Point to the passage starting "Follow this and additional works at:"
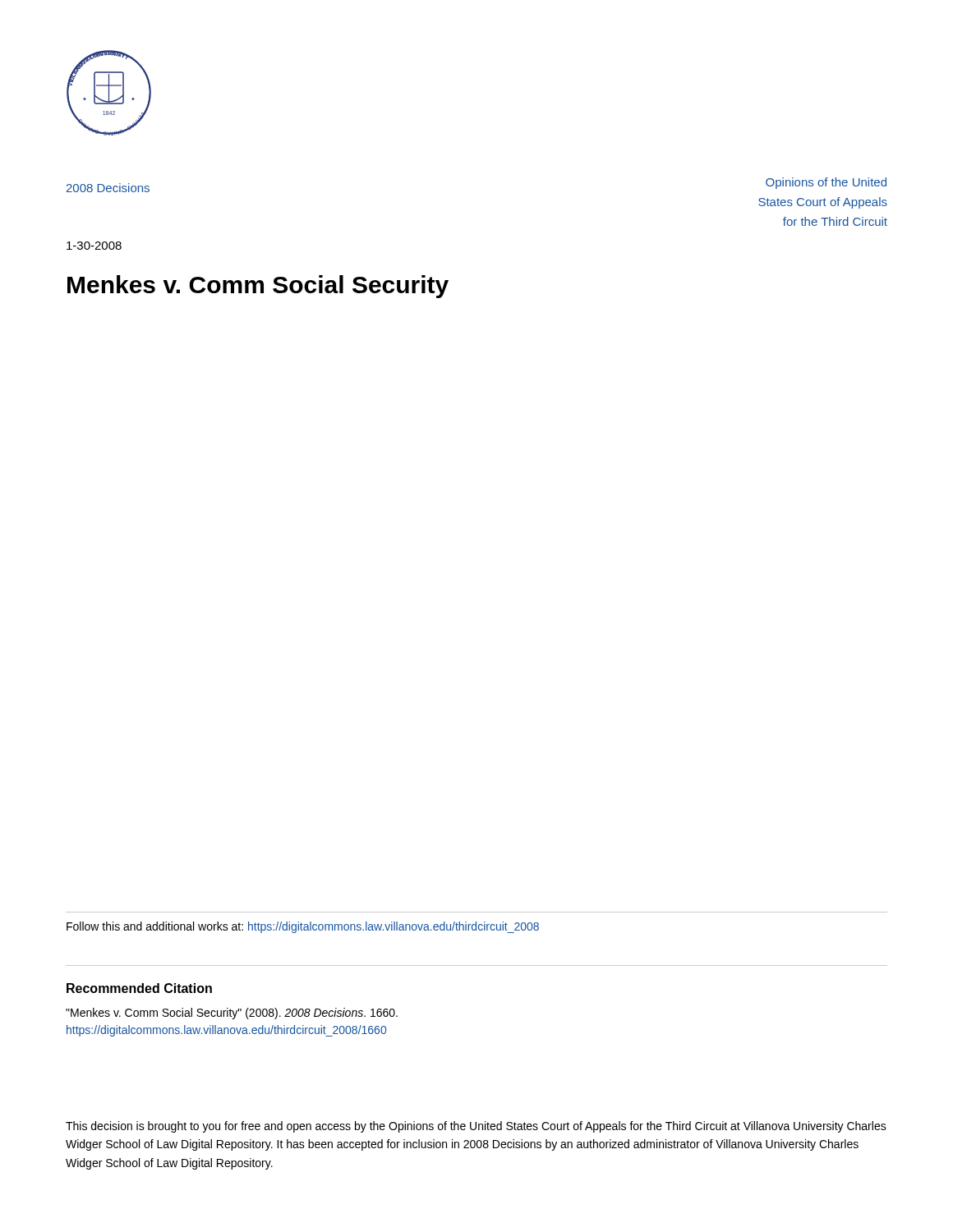The height and width of the screenshot is (1232, 953). (x=303, y=926)
